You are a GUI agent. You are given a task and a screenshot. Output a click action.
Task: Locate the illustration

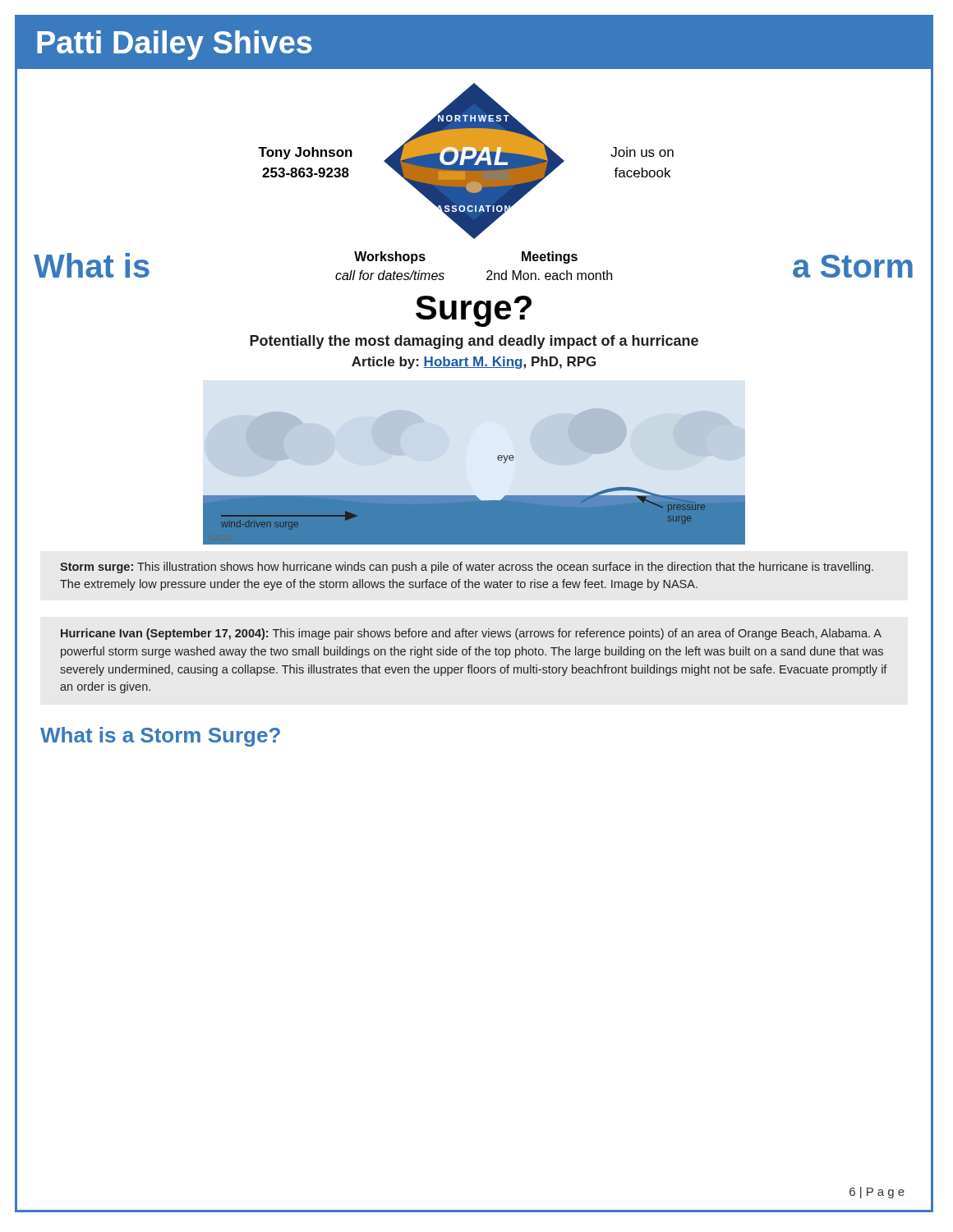tap(474, 462)
